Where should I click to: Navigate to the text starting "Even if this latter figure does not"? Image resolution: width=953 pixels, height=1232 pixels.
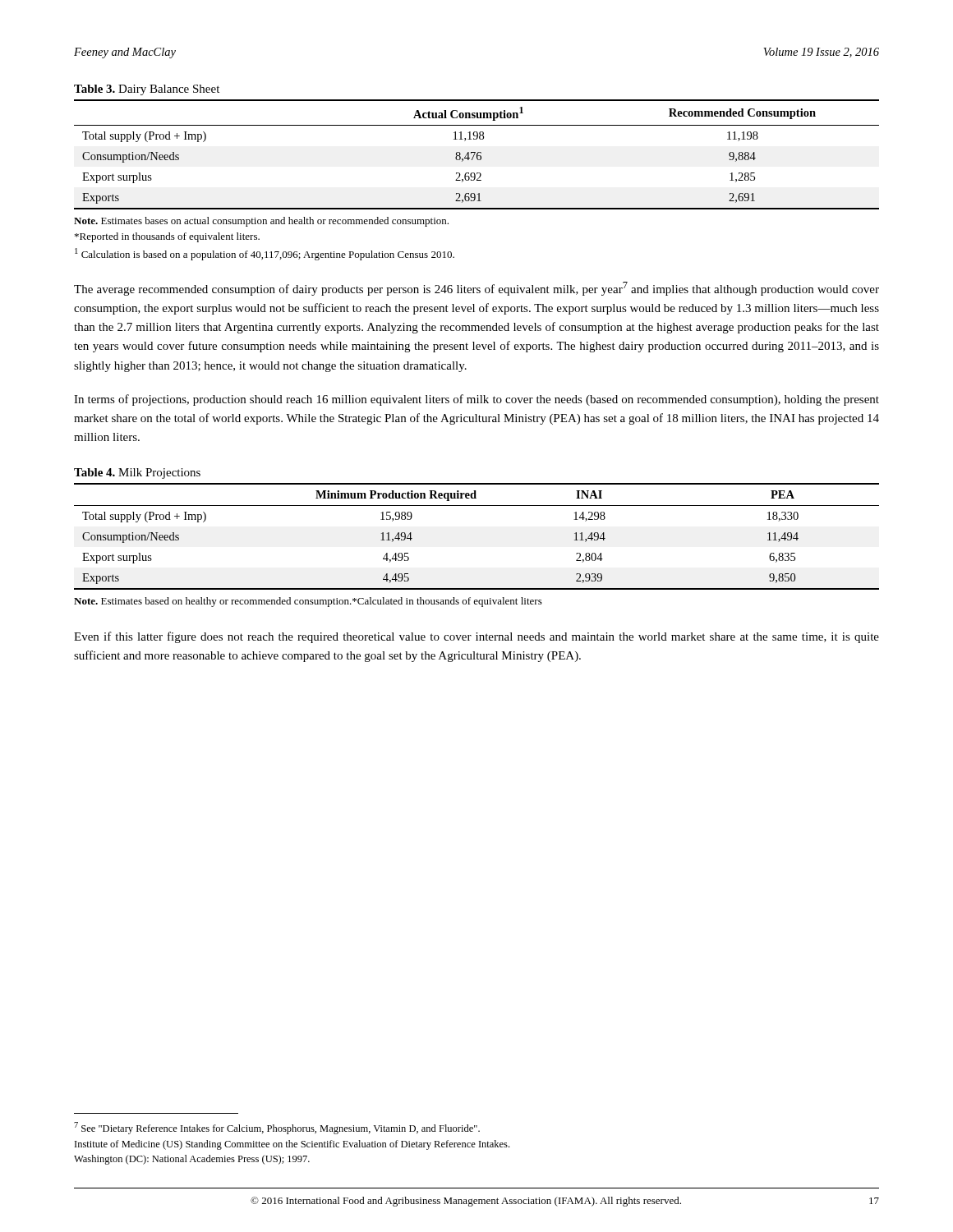[x=476, y=646]
